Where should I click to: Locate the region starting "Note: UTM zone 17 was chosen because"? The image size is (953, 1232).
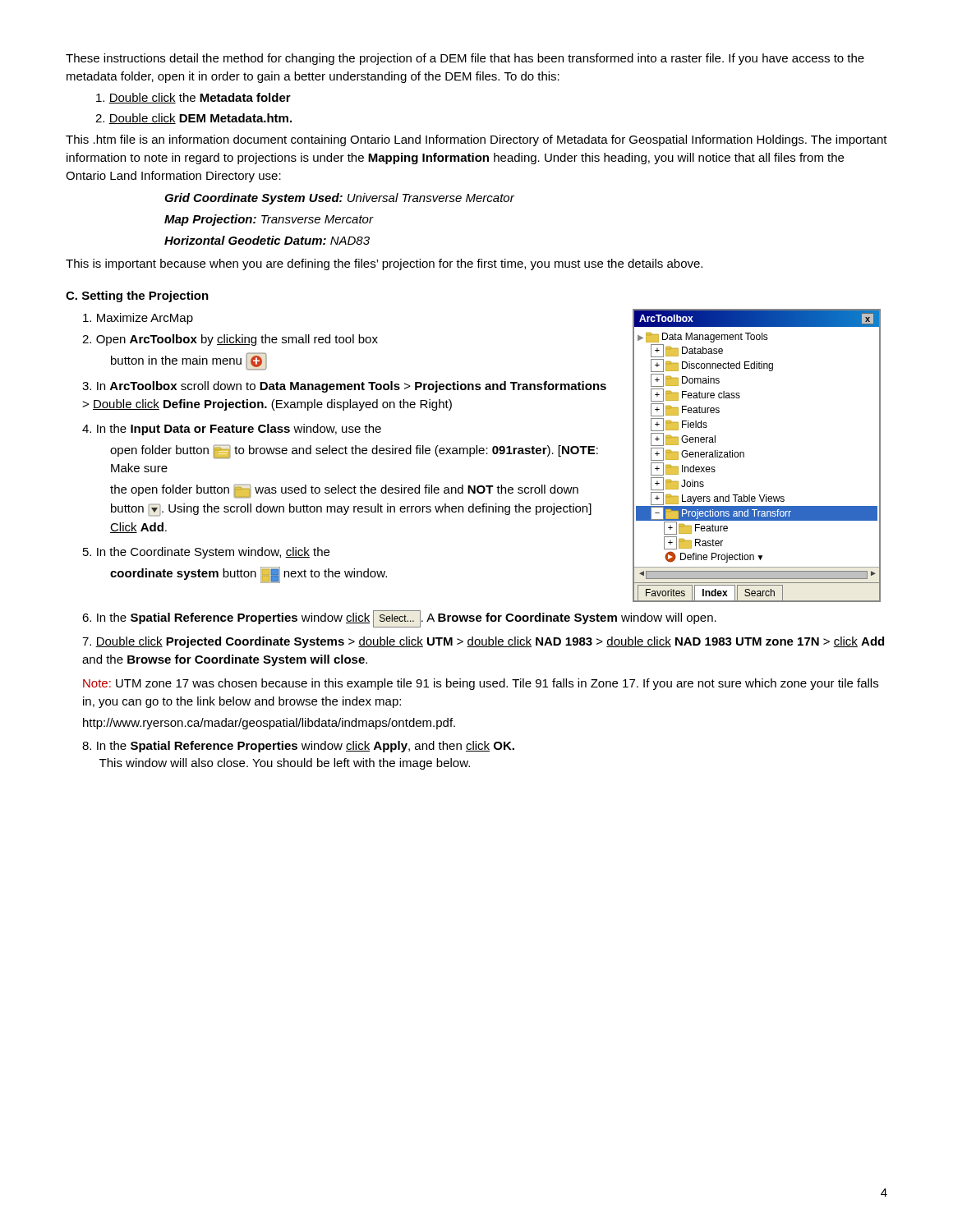[x=485, y=693]
